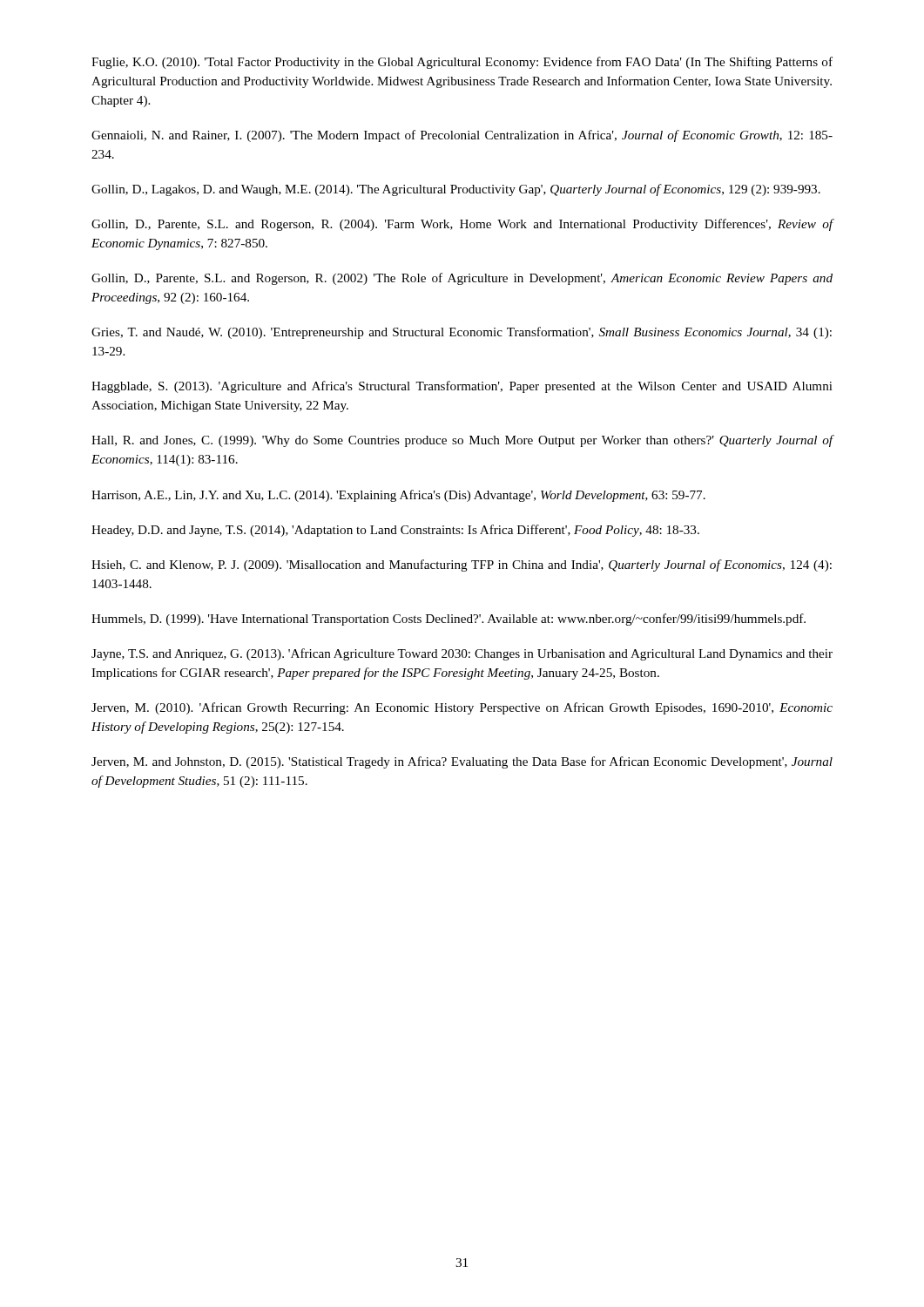Screen dimensions: 1307x924
Task: Find the block on this page that starts "Hall, R. and Jones, C."
Action: [x=462, y=450]
